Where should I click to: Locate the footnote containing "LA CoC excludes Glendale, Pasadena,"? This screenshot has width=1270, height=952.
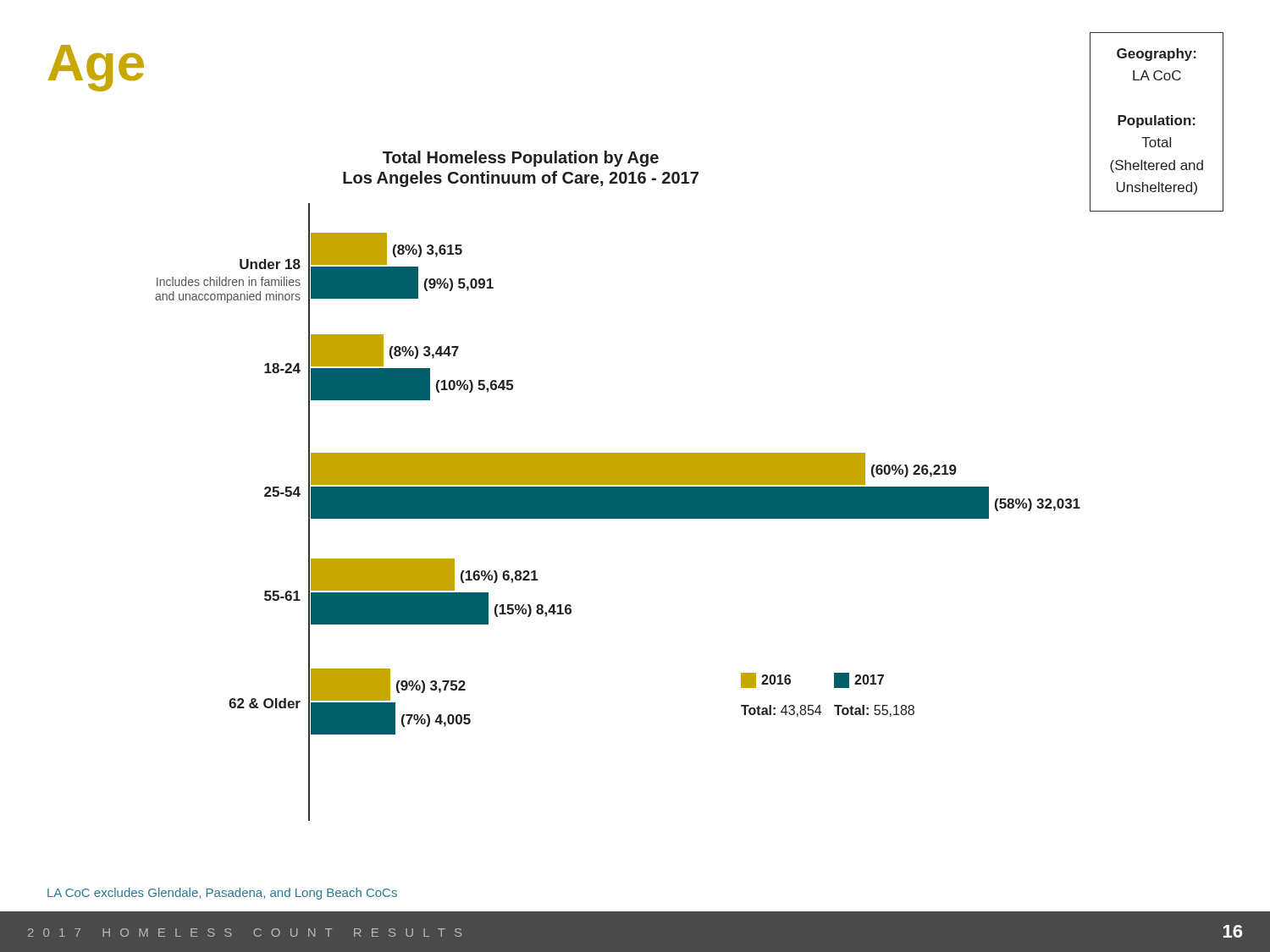tap(222, 892)
